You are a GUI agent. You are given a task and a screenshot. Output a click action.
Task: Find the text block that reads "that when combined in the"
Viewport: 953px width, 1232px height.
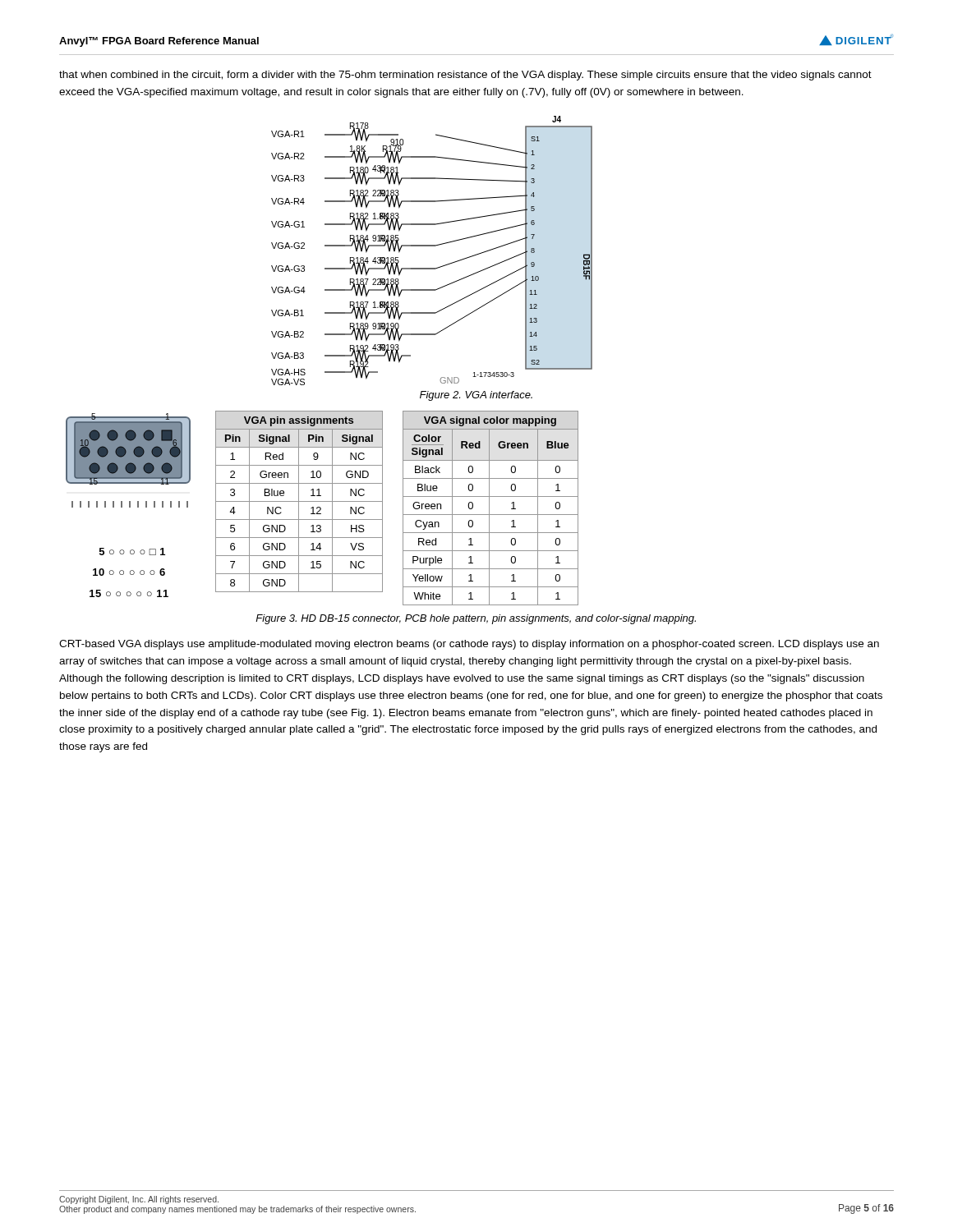465,83
